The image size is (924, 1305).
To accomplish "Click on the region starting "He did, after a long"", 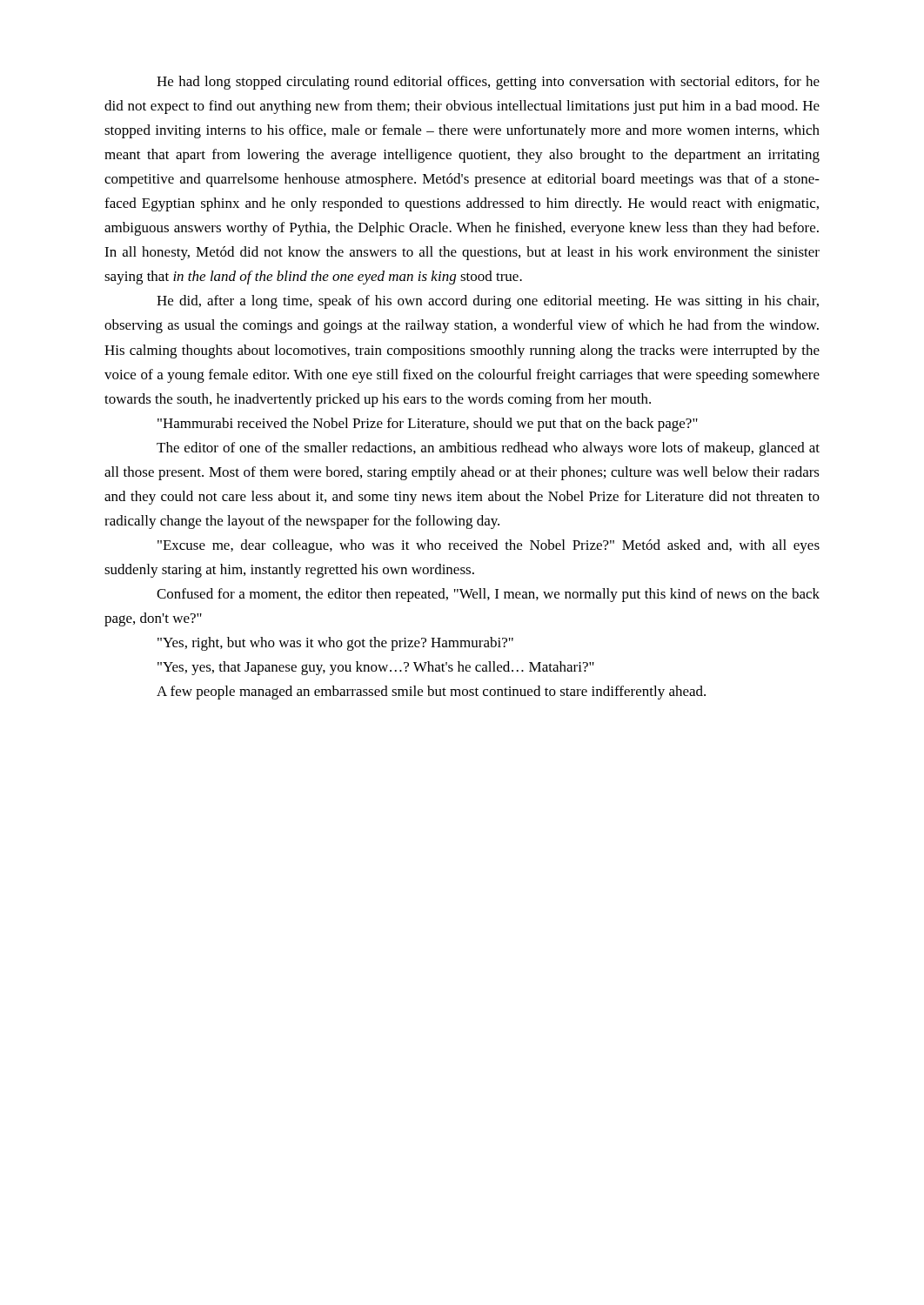I will coord(462,350).
